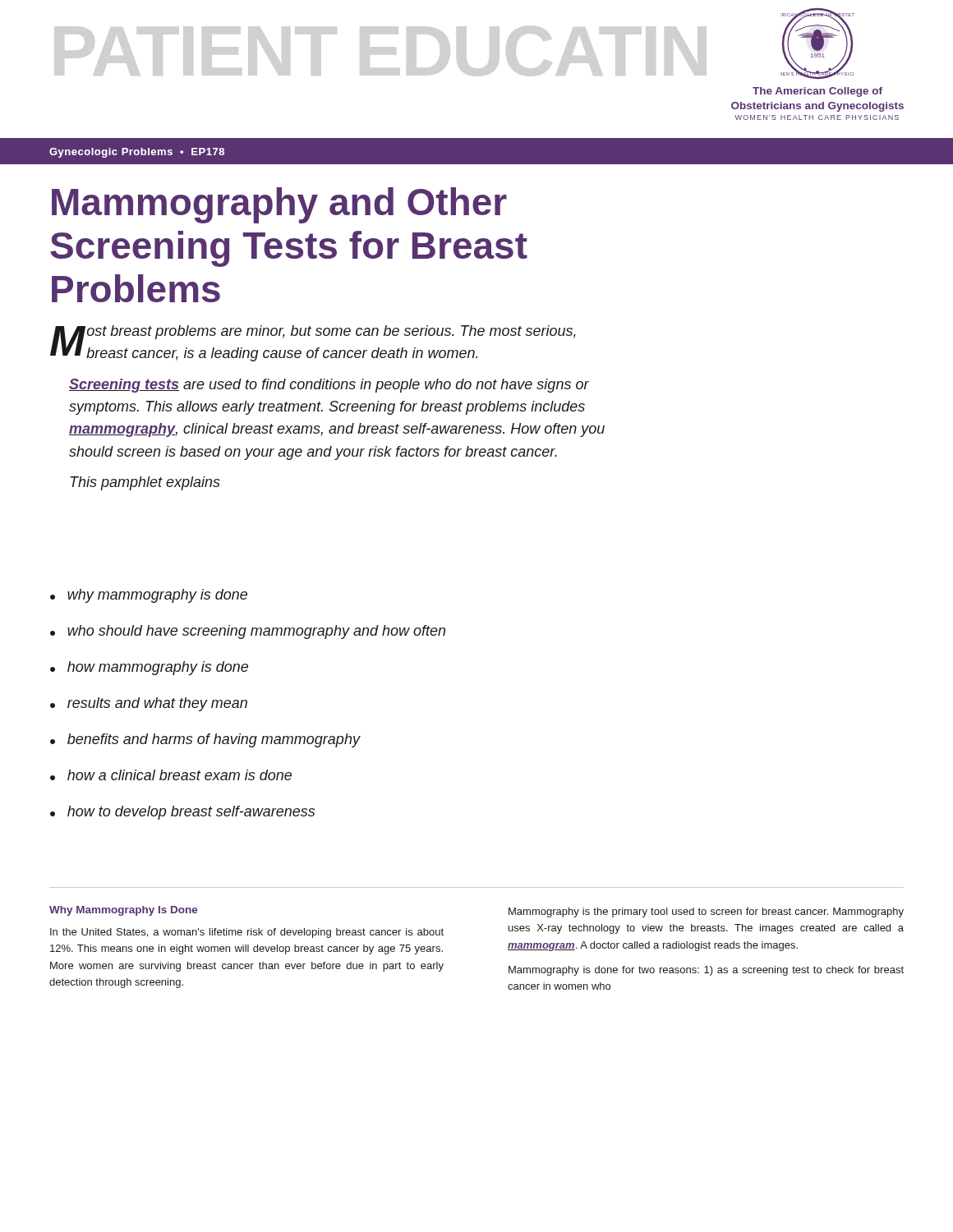Select the logo
Viewport: 953px width, 1232px height.
point(817,64)
